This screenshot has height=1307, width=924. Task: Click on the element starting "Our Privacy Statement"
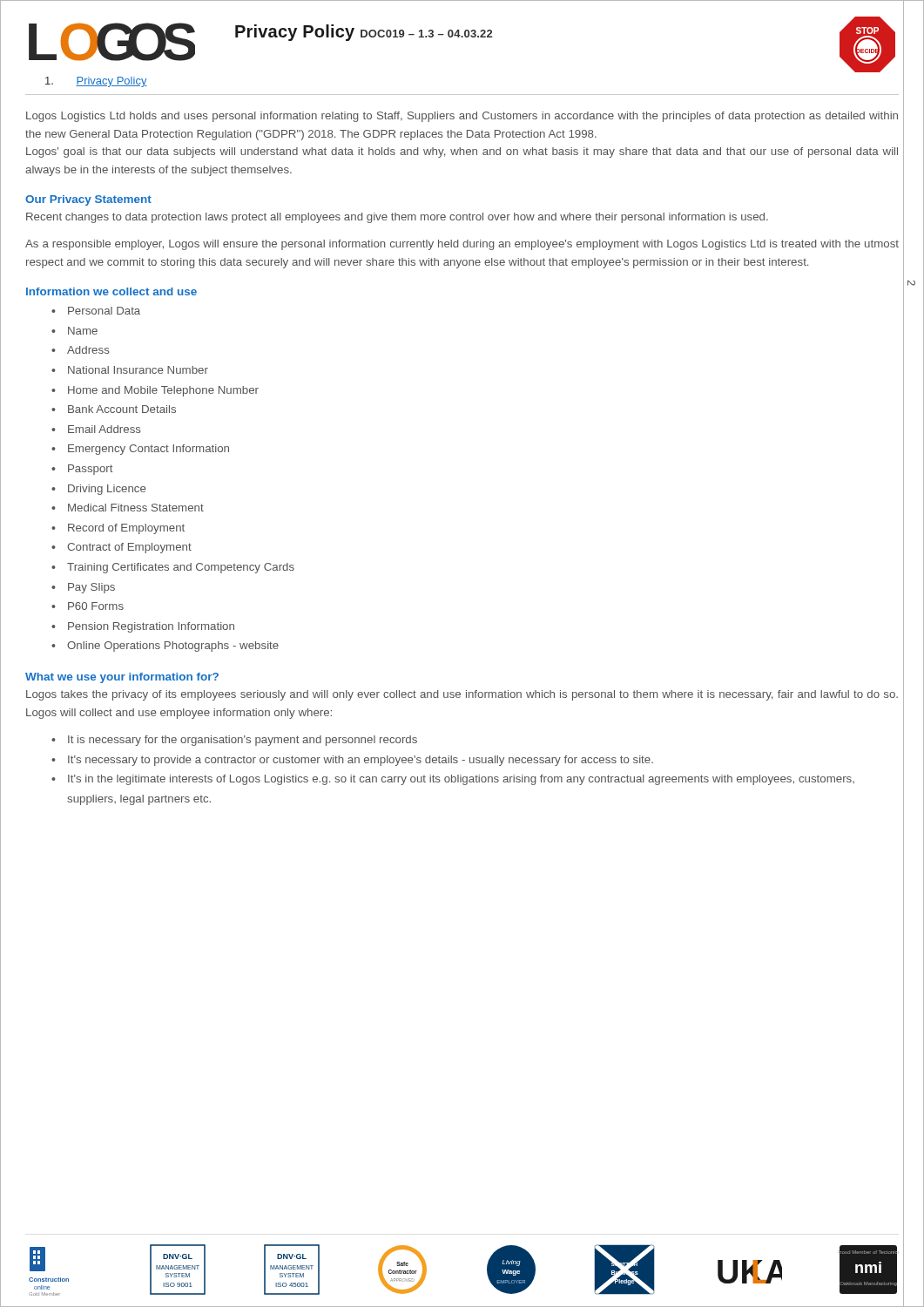pos(88,199)
